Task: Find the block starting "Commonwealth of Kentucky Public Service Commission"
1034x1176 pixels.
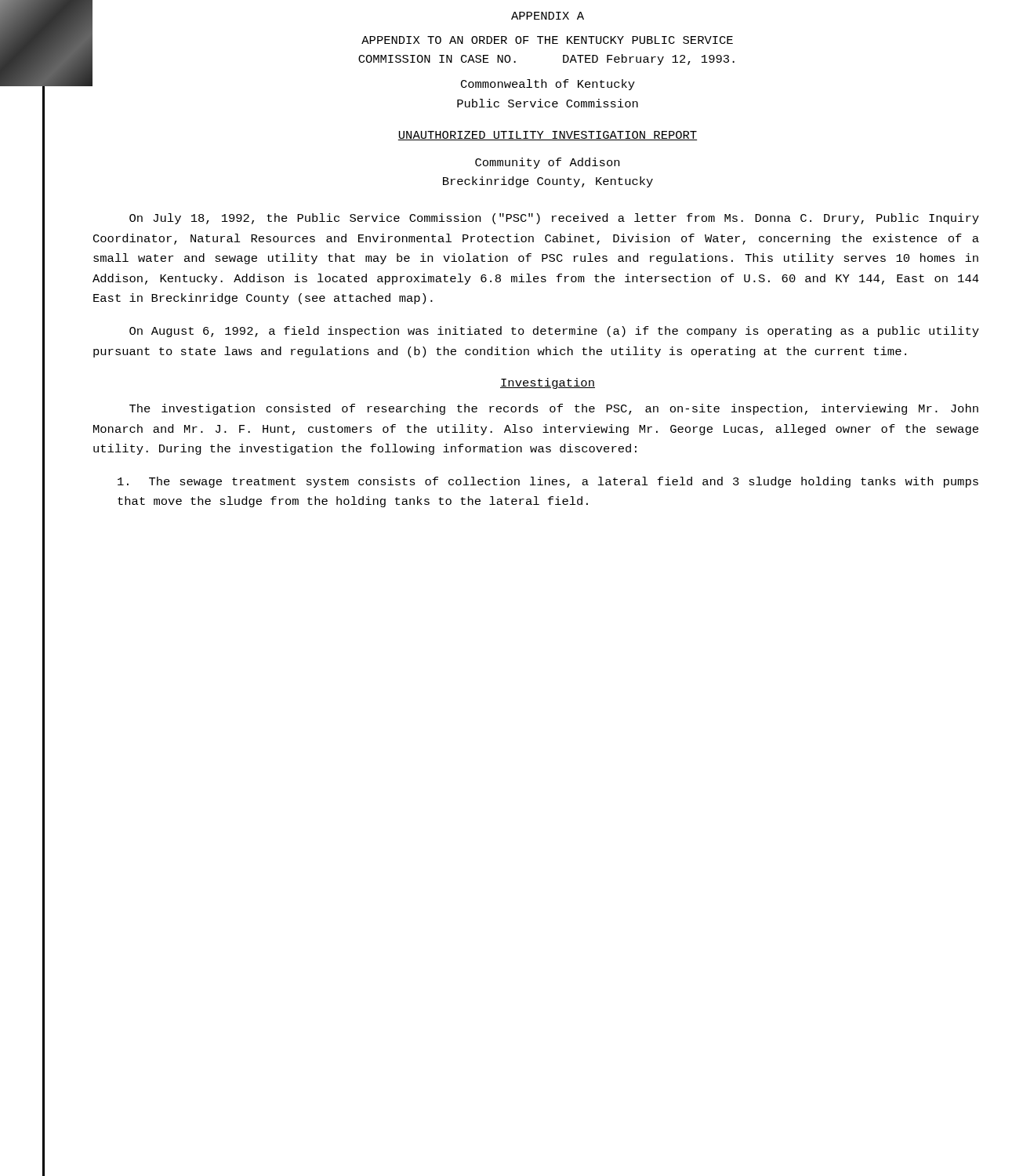Action: point(548,94)
